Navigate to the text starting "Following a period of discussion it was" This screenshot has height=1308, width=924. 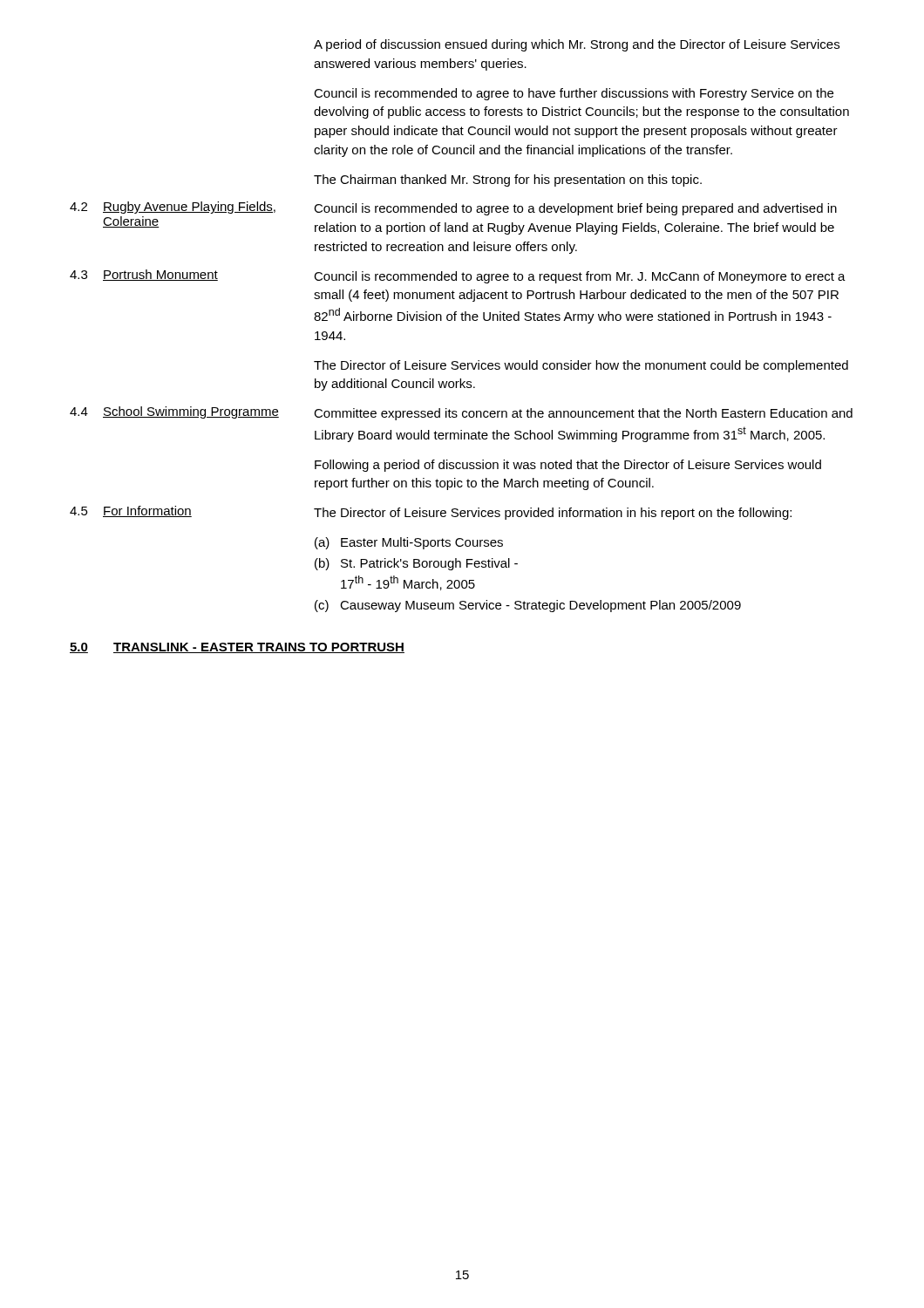click(x=584, y=474)
